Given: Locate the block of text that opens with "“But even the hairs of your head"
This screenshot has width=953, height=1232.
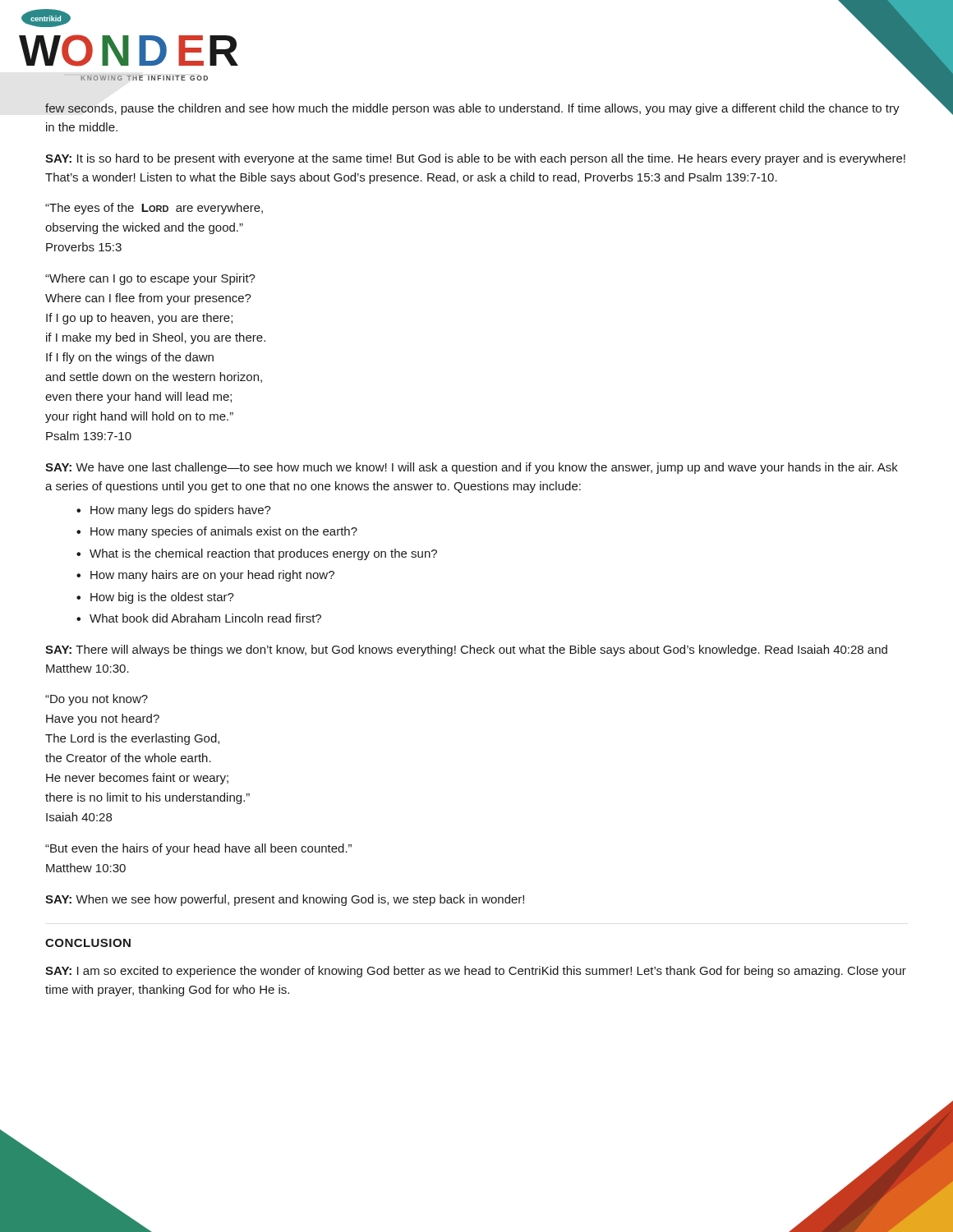Looking at the screenshot, I should [199, 858].
